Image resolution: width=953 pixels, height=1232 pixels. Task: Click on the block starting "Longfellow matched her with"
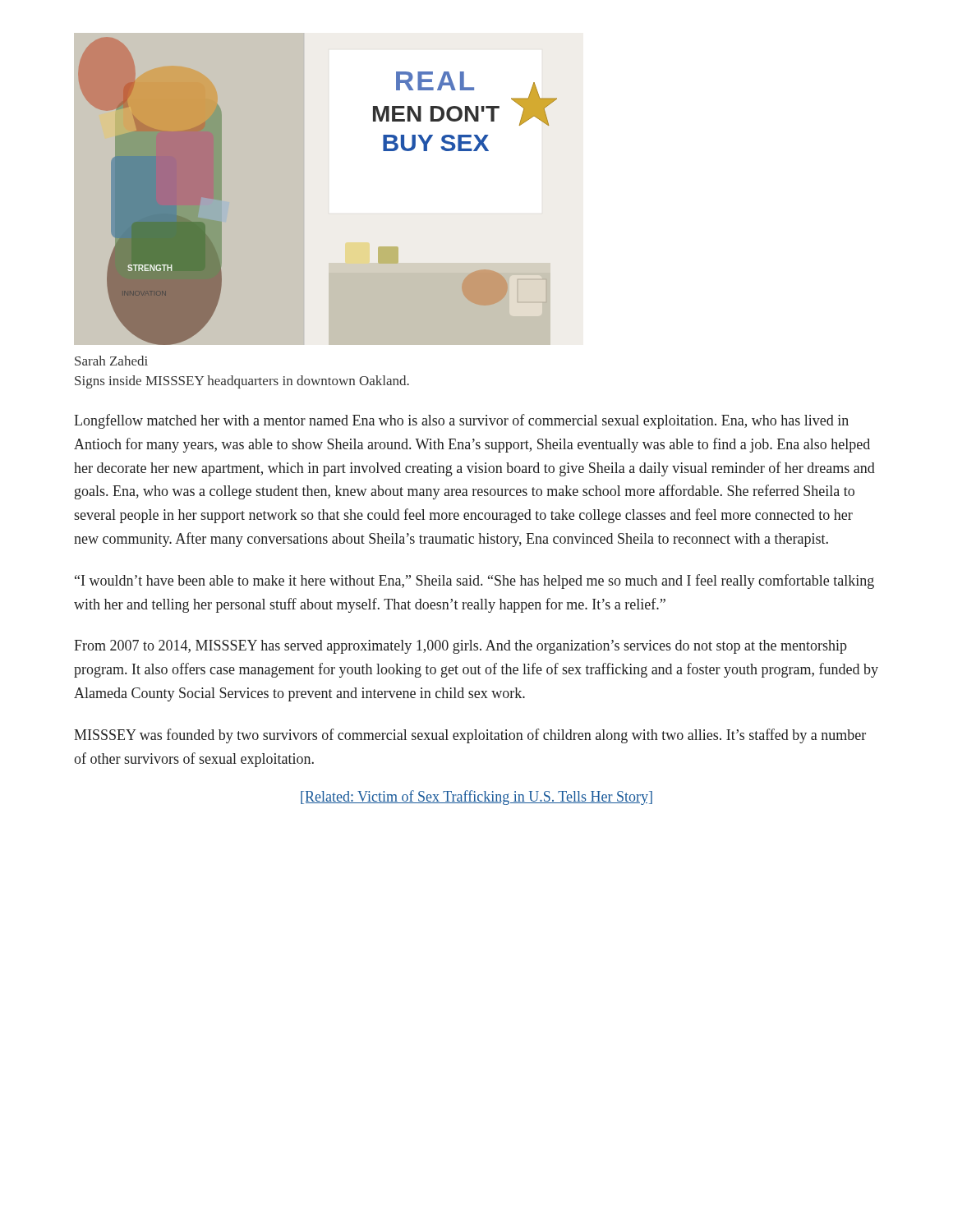[474, 480]
